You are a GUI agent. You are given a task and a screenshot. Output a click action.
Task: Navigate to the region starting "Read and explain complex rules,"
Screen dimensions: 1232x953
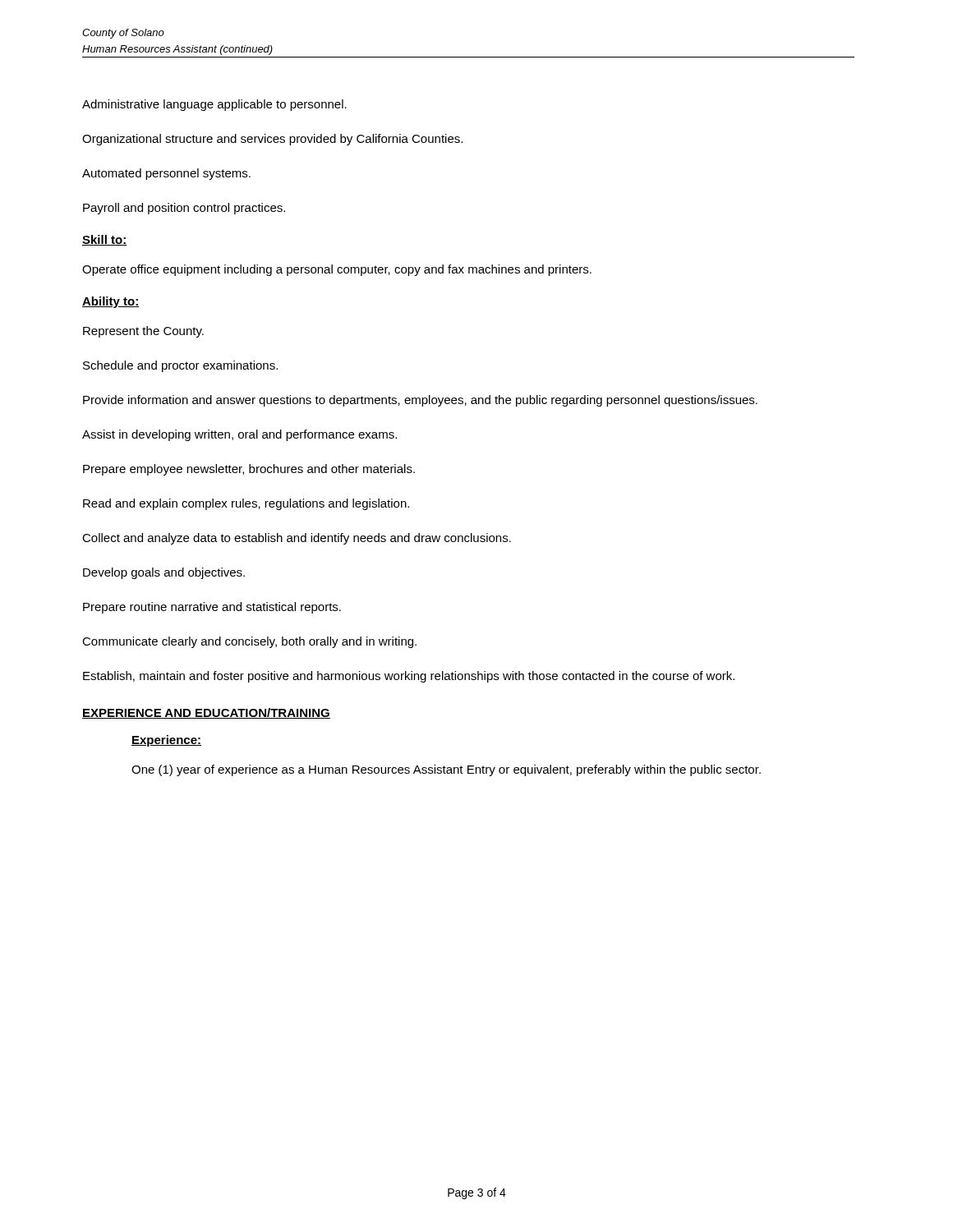click(x=246, y=503)
